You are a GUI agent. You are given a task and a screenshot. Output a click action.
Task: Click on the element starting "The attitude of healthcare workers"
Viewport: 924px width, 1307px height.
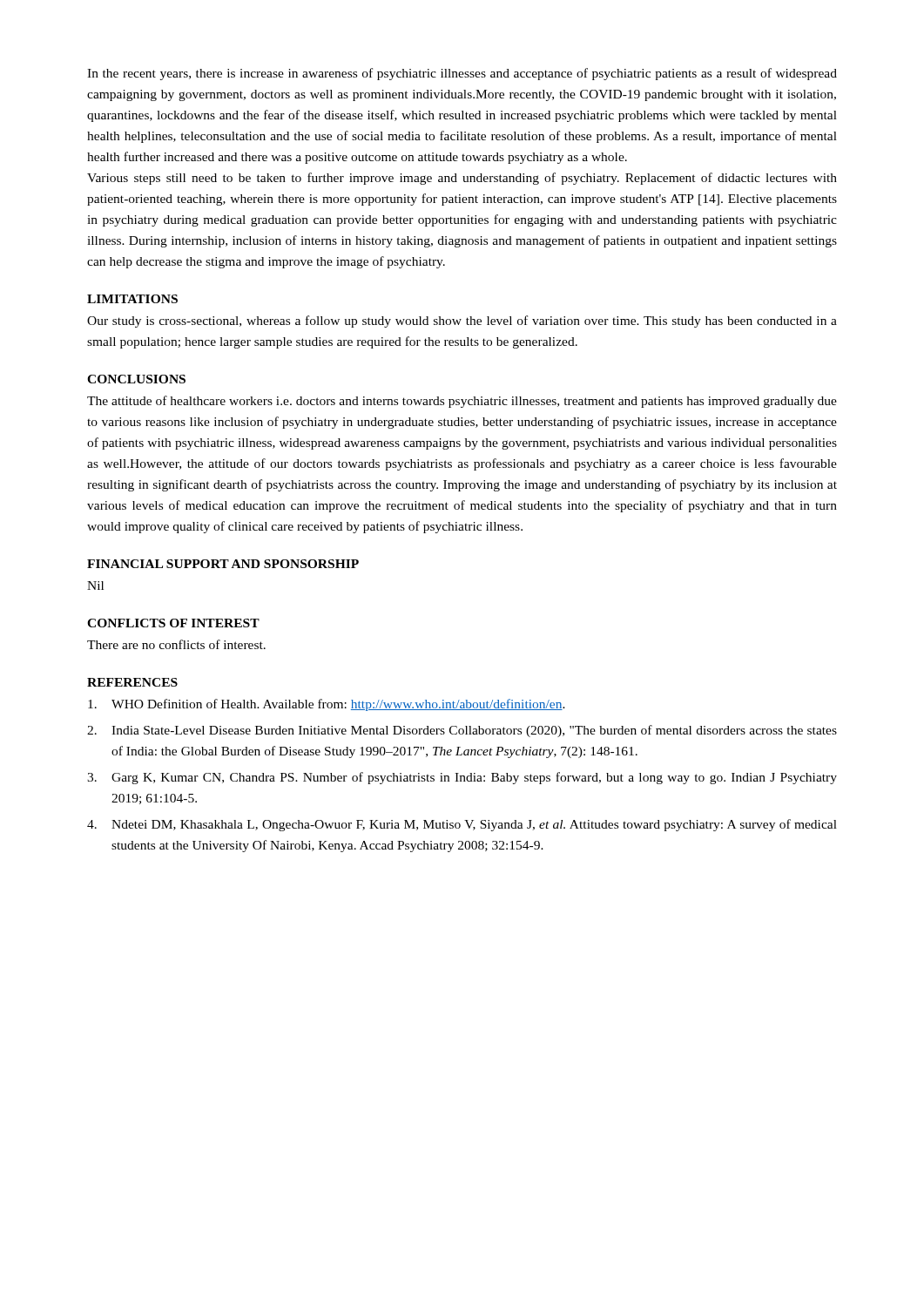click(462, 463)
